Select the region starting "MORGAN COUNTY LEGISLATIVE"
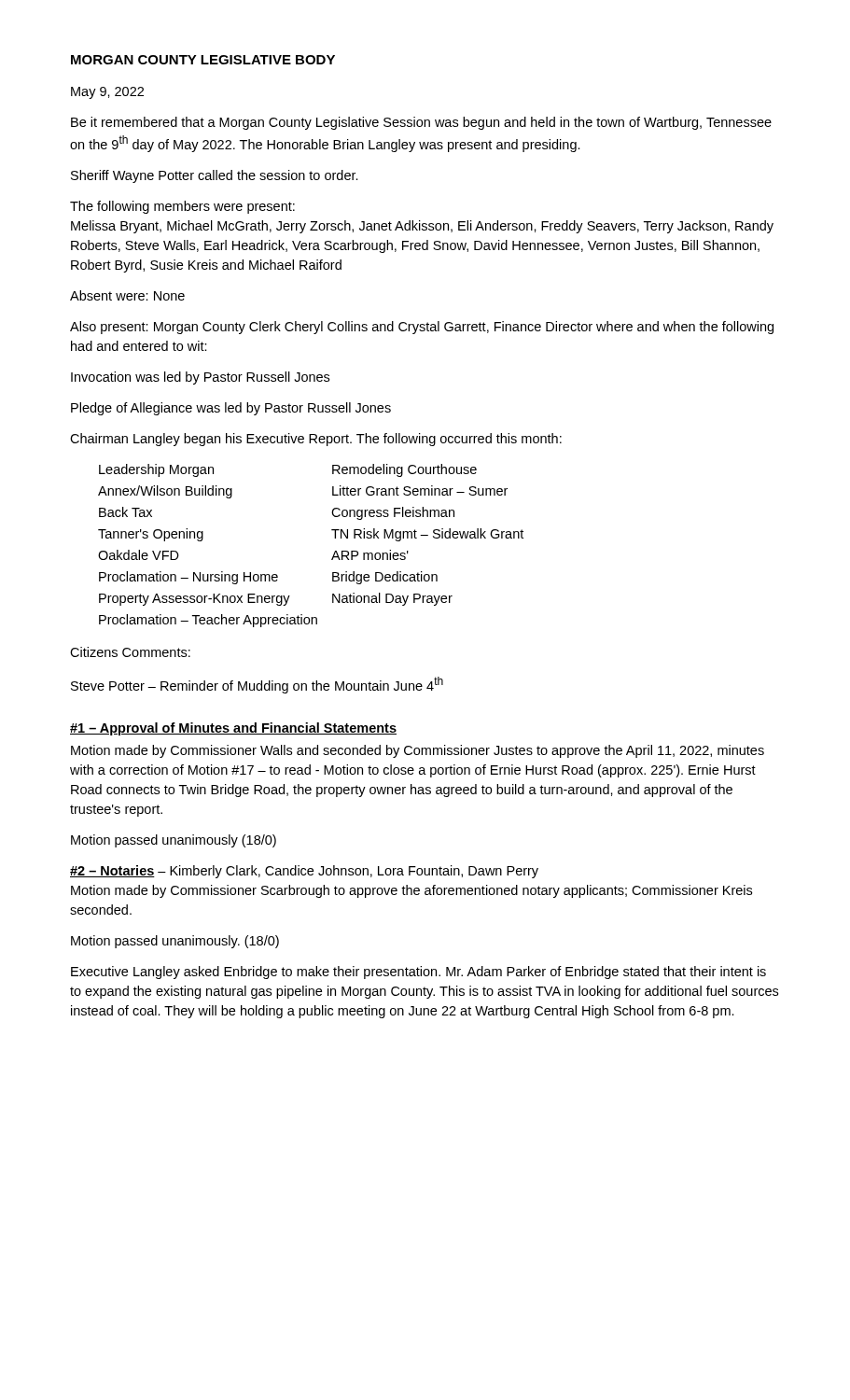Viewport: 850px width, 1400px height. [x=203, y=59]
